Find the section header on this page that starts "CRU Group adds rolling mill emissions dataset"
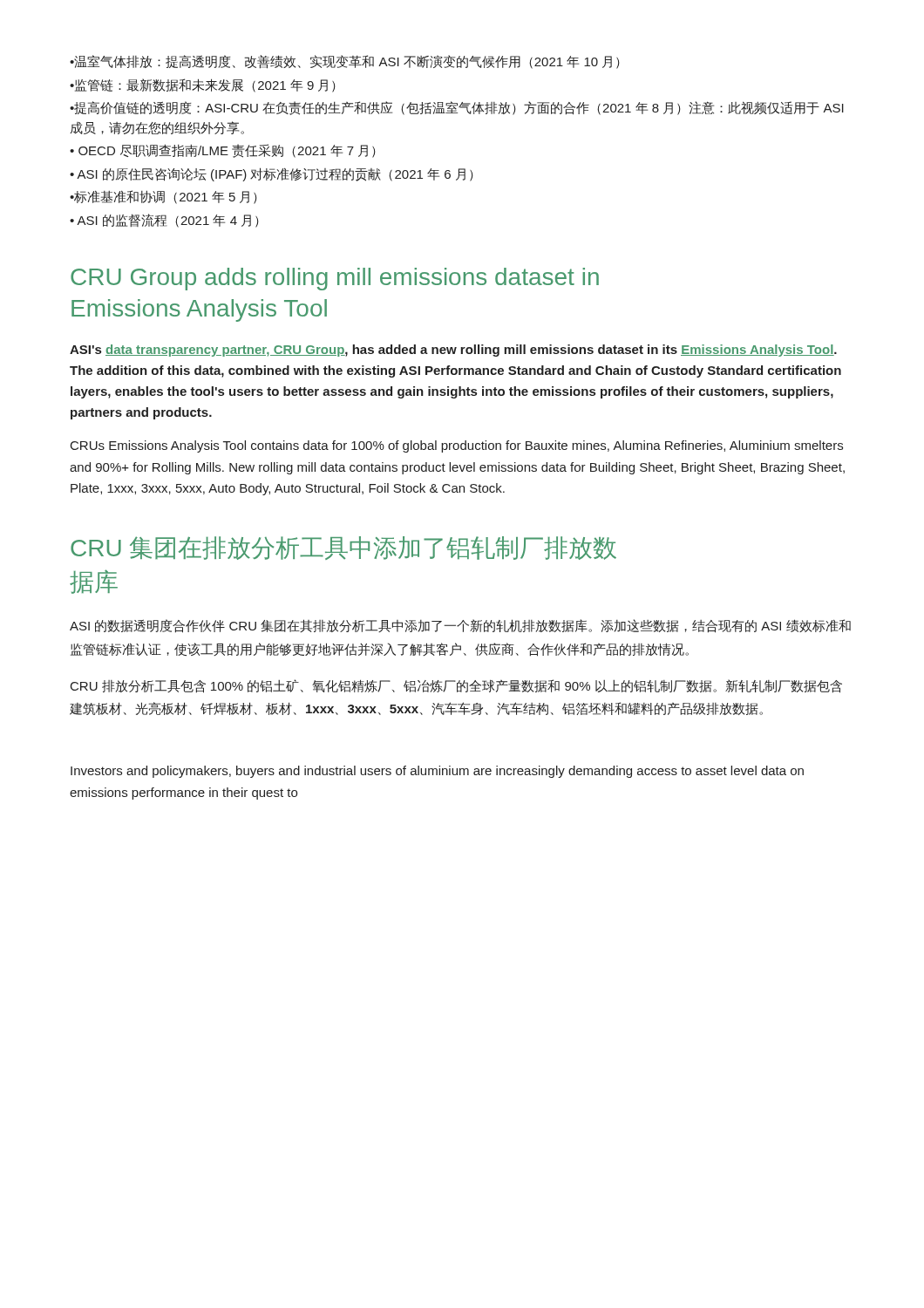This screenshot has height=1308, width=924. [x=335, y=293]
